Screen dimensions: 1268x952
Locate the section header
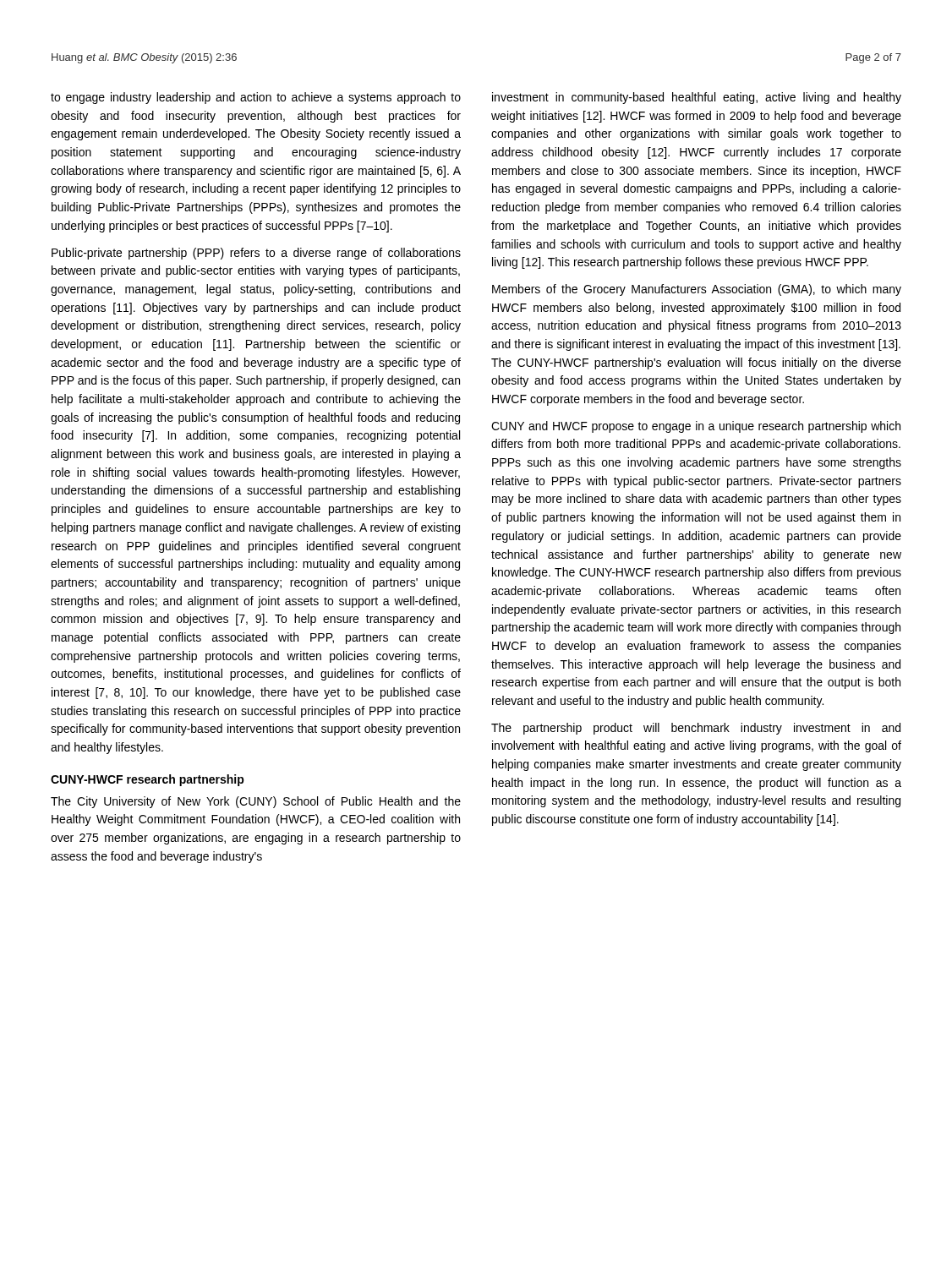[x=147, y=779]
